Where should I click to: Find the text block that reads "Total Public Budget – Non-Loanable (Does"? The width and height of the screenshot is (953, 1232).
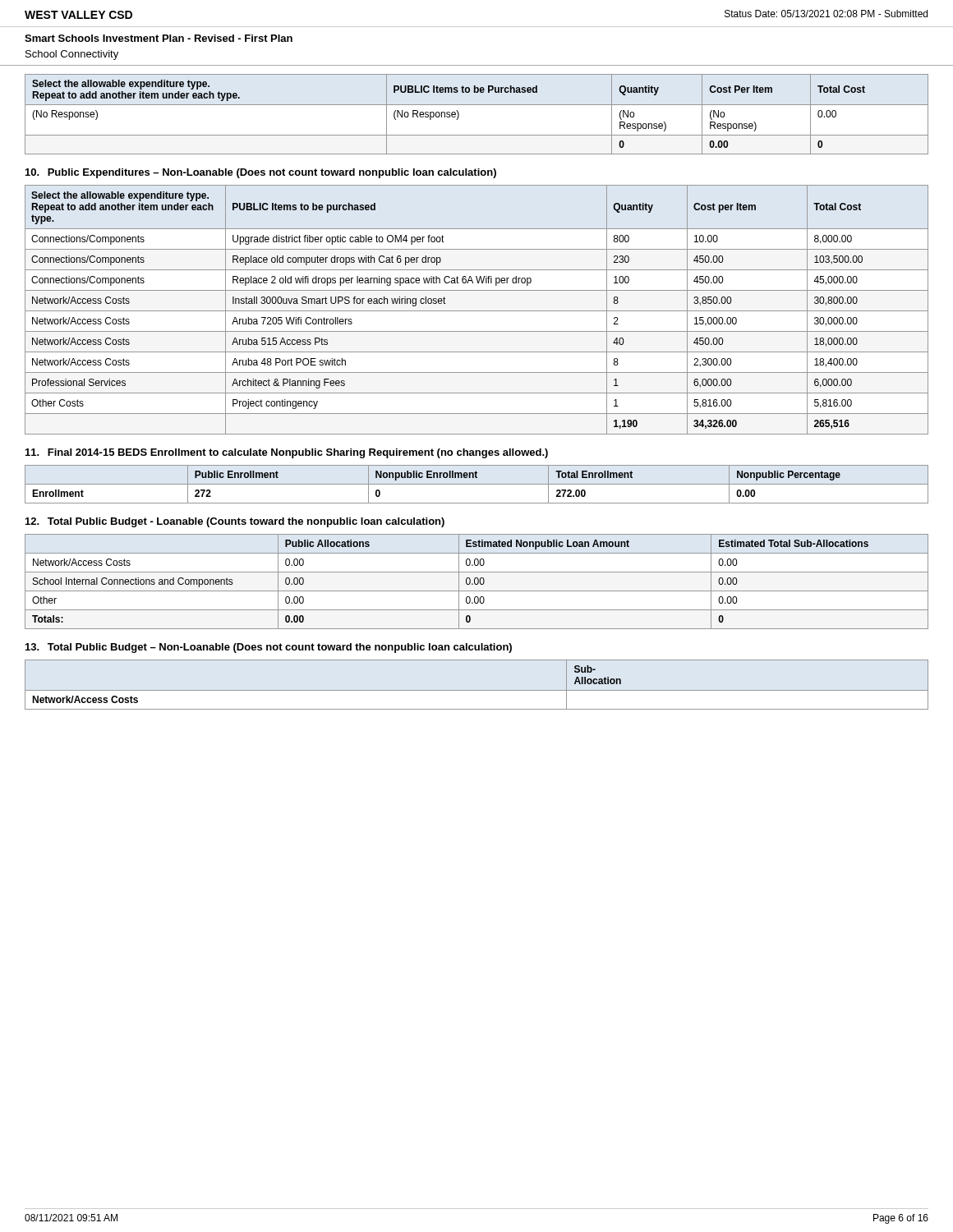[x=269, y=647]
